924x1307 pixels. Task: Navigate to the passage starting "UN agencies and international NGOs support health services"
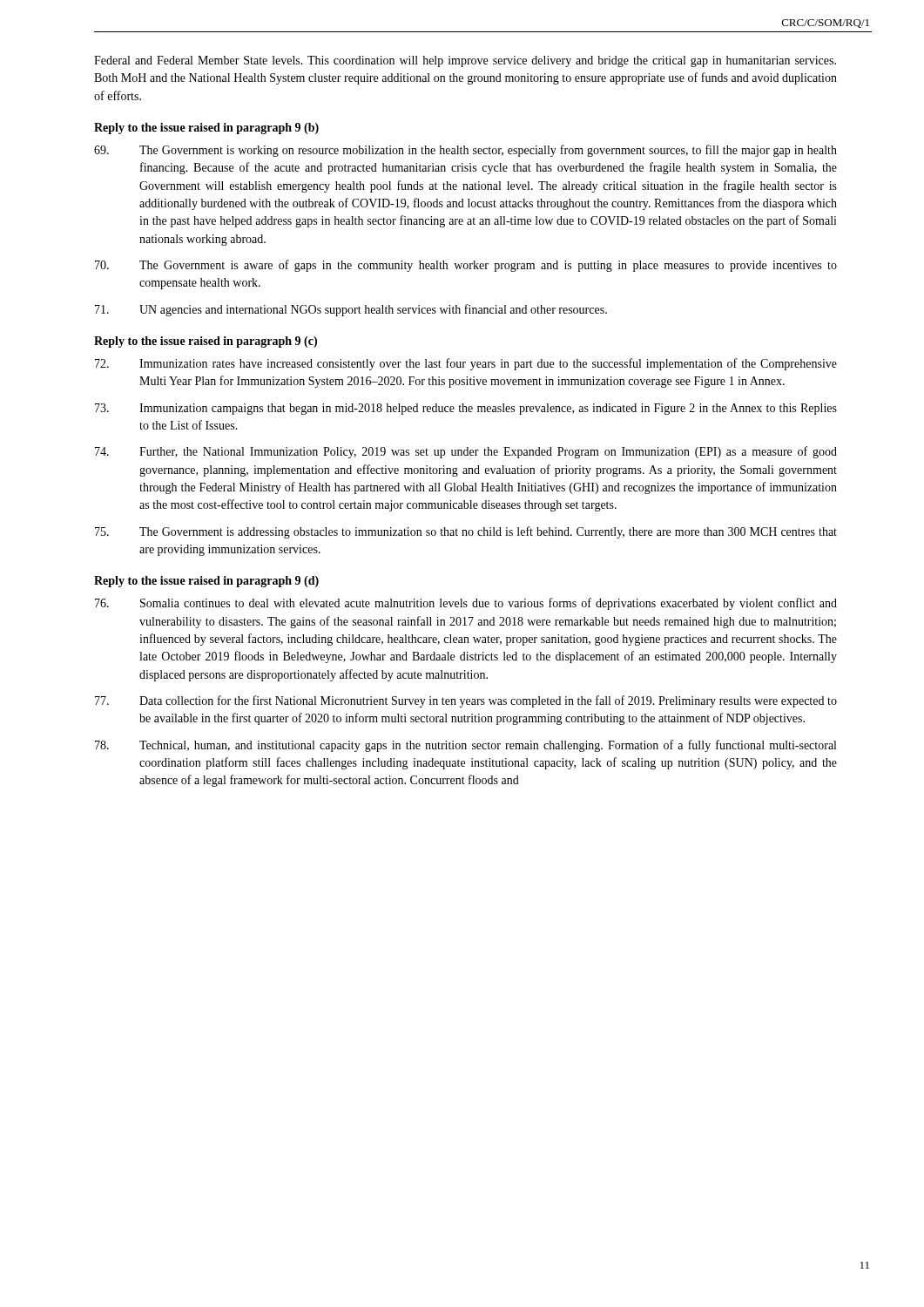coord(465,310)
